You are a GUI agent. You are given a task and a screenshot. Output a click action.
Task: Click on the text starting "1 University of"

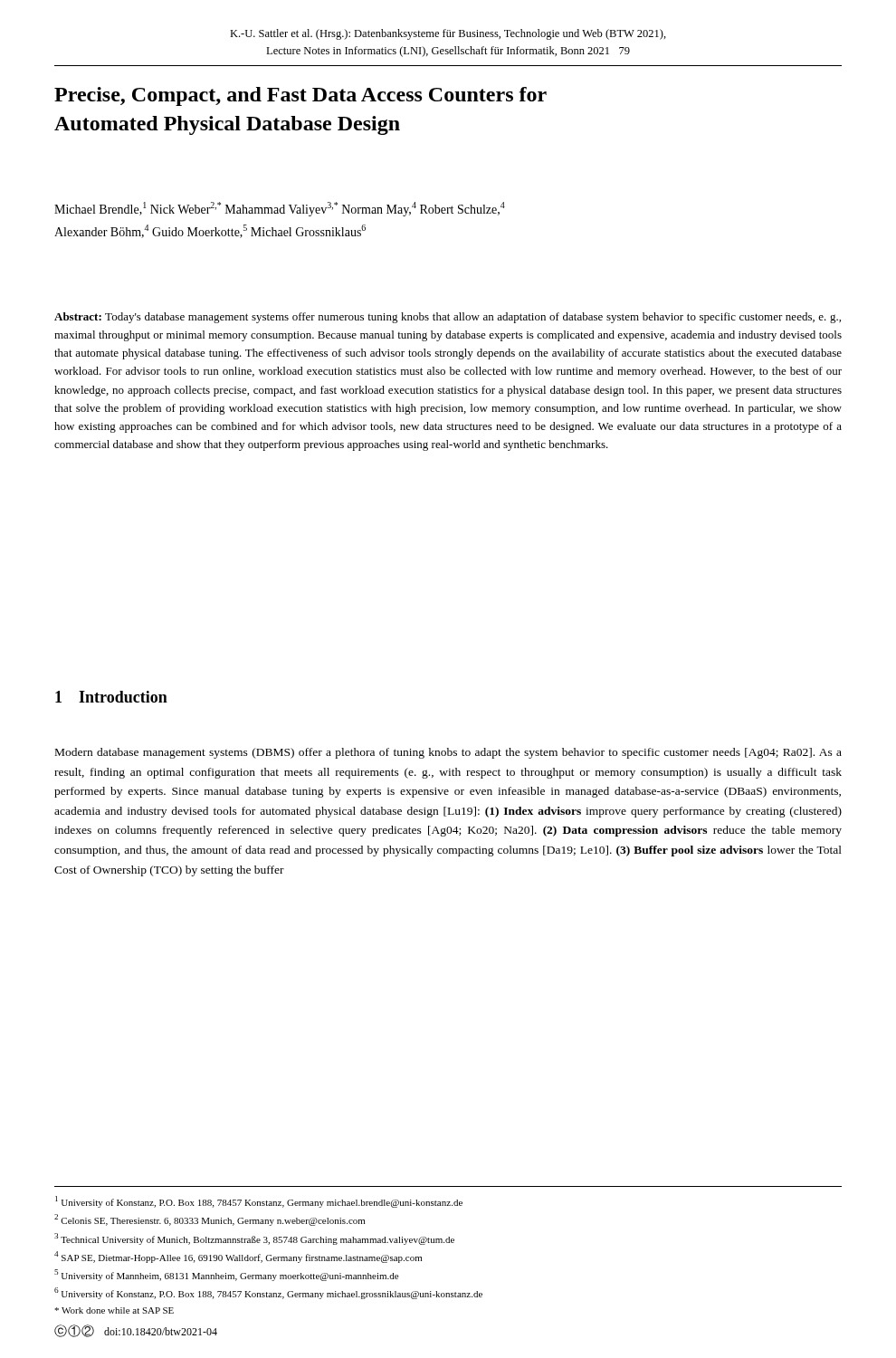point(268,1255)
